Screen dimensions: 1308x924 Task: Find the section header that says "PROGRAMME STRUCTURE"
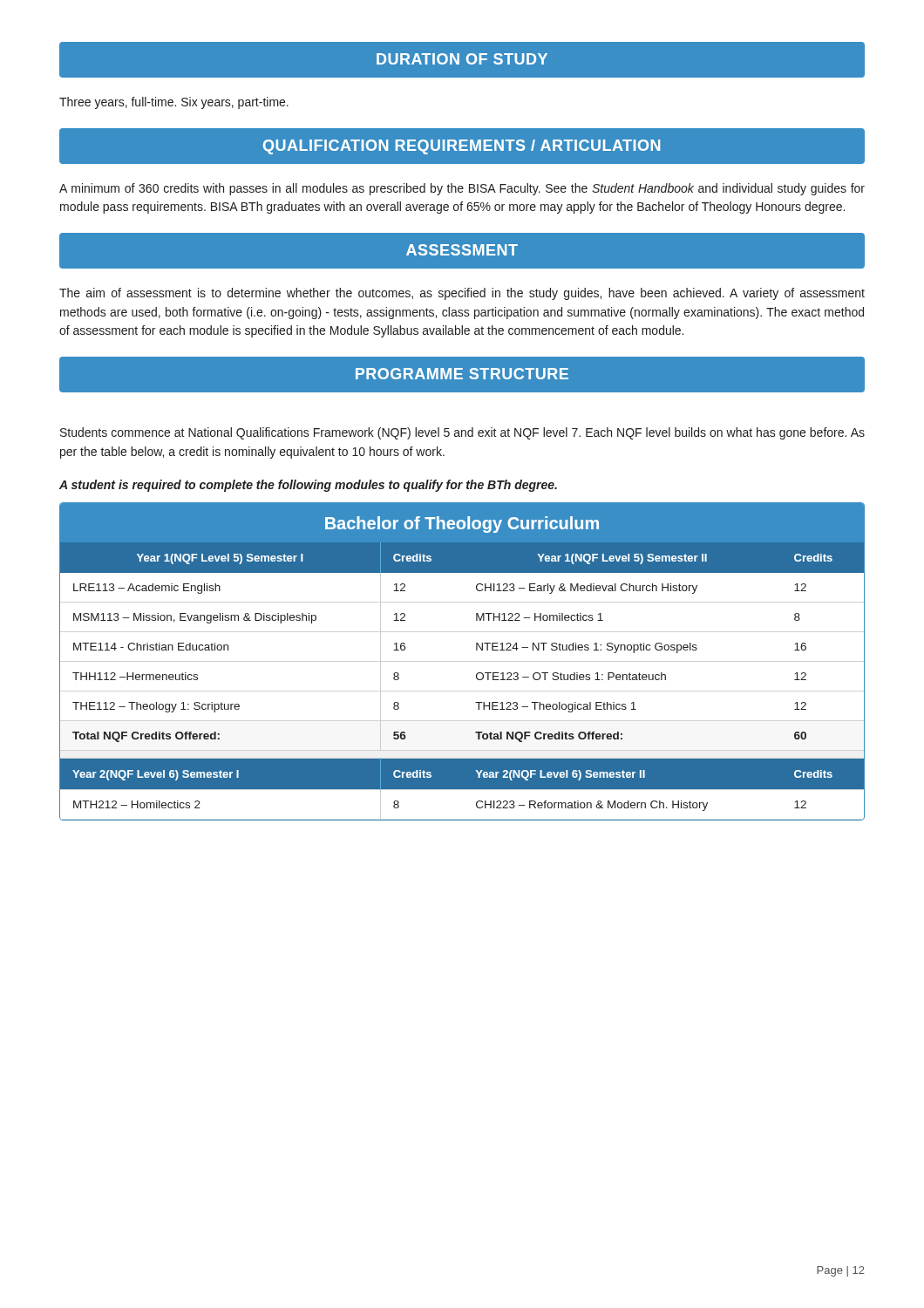click(462, 375)
